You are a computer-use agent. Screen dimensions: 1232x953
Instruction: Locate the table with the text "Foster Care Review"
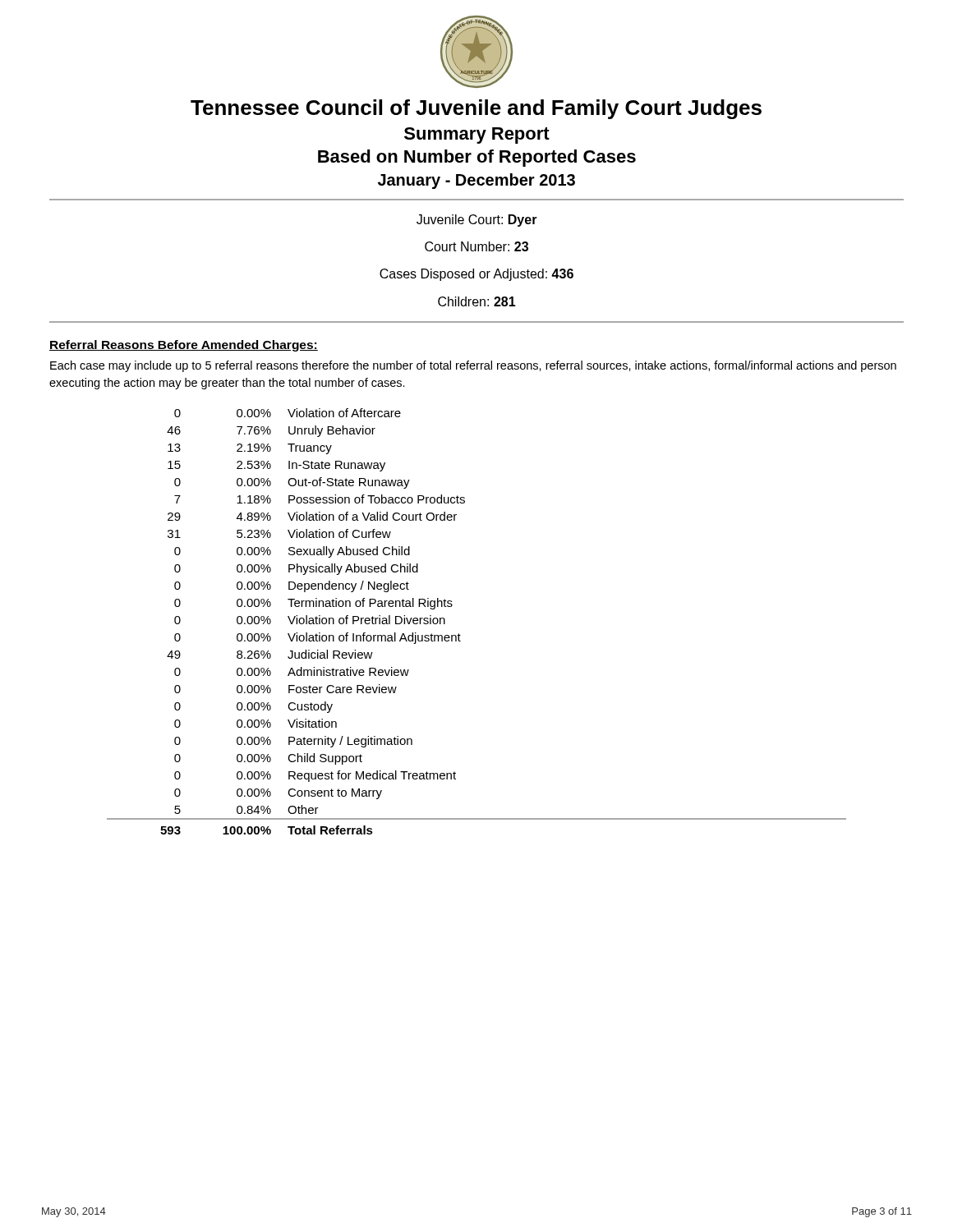point(476,622)
